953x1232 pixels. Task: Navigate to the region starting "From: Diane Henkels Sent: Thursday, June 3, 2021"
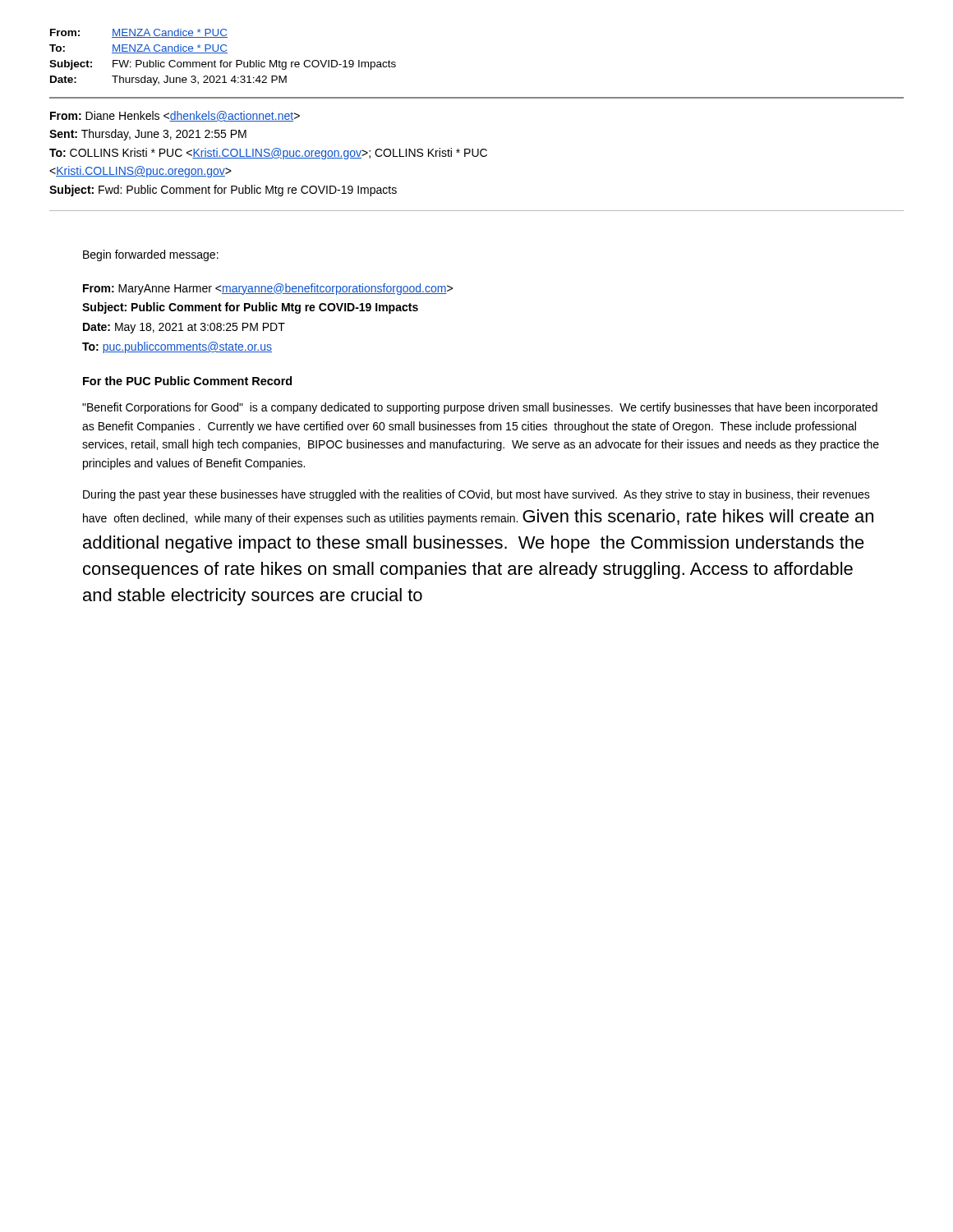(269, 153)
